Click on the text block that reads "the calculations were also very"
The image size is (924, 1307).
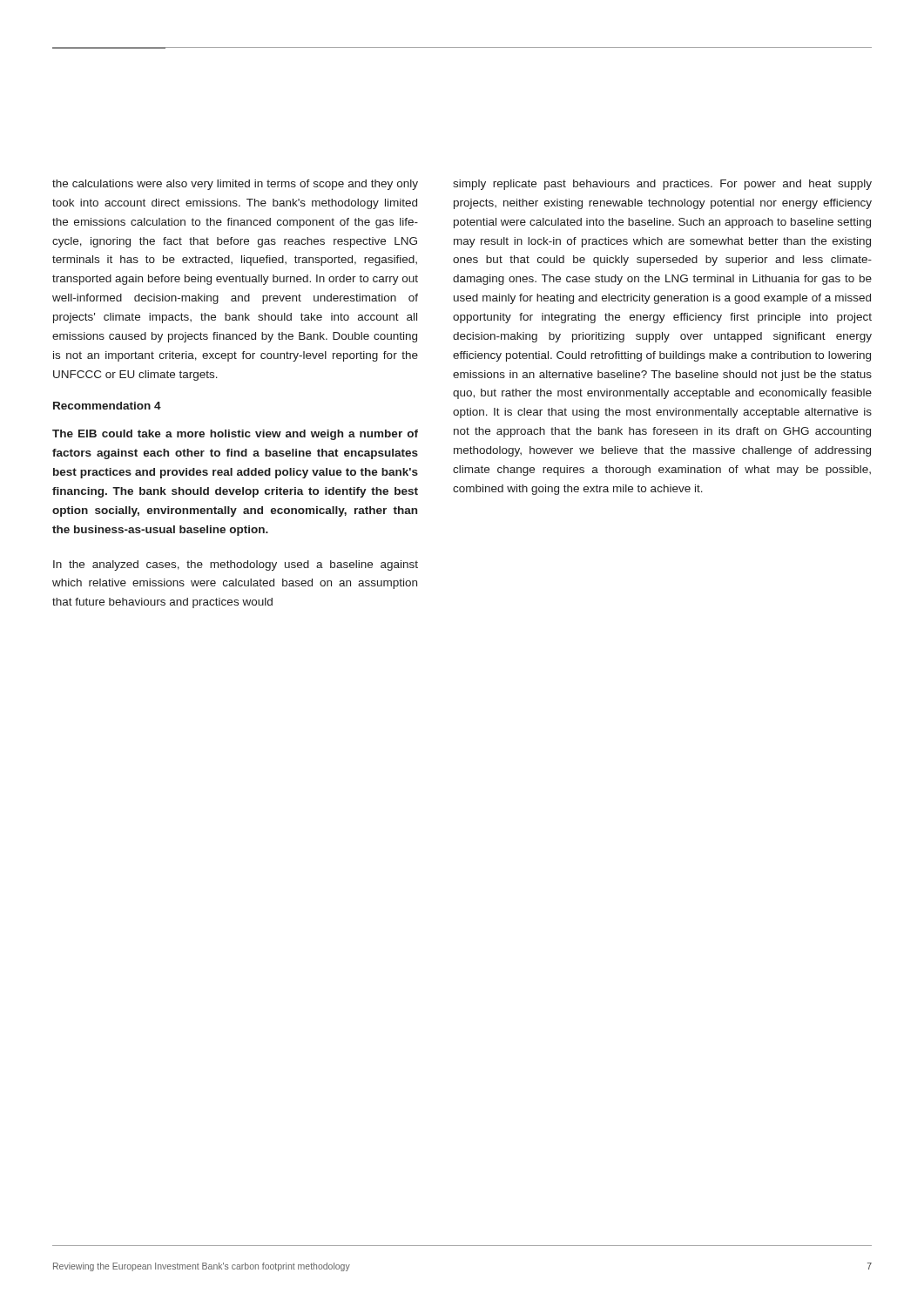point(235,279)
